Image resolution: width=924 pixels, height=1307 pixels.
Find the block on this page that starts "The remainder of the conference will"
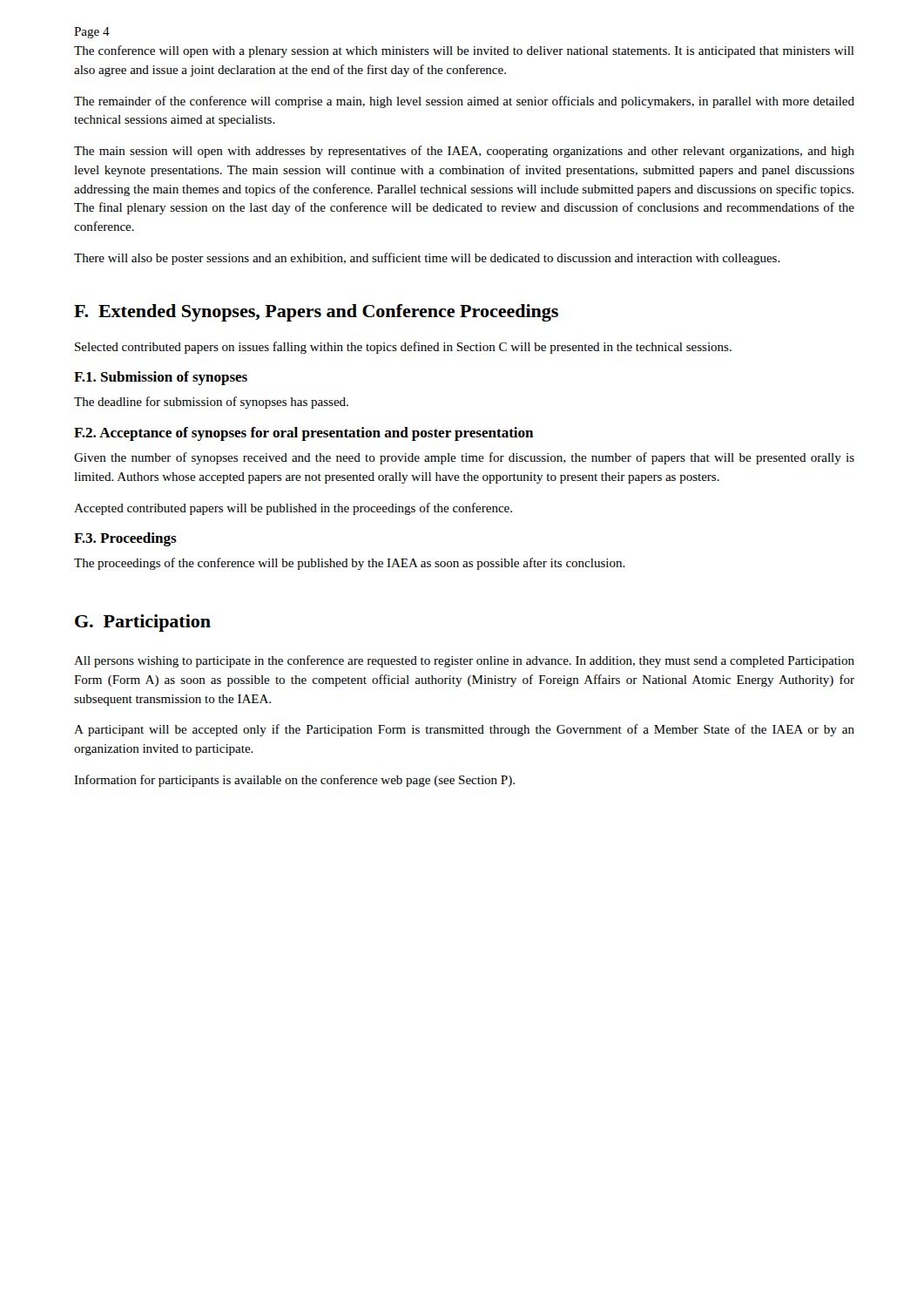pos(464,111)
